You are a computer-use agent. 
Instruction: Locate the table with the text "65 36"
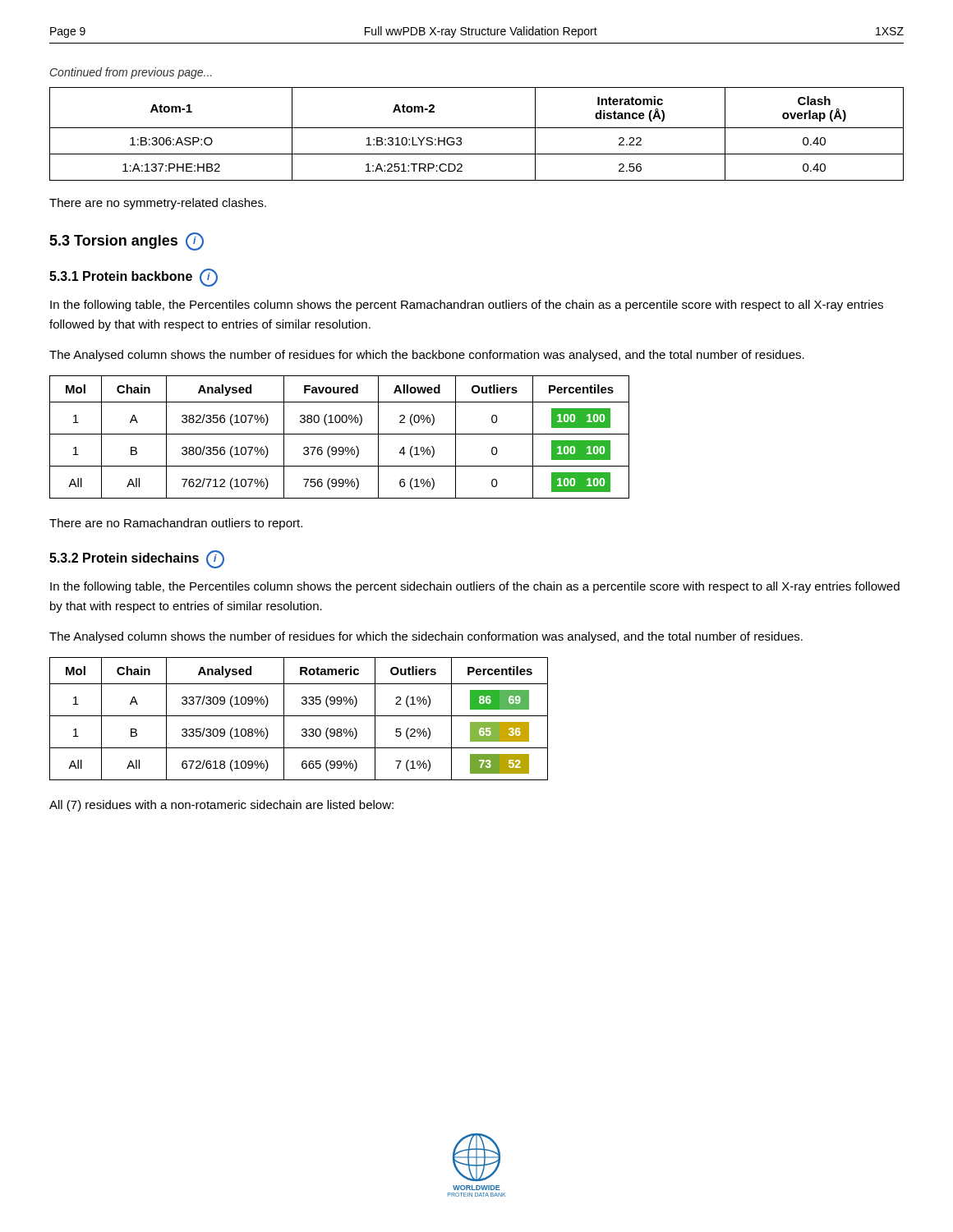(476, 719)
